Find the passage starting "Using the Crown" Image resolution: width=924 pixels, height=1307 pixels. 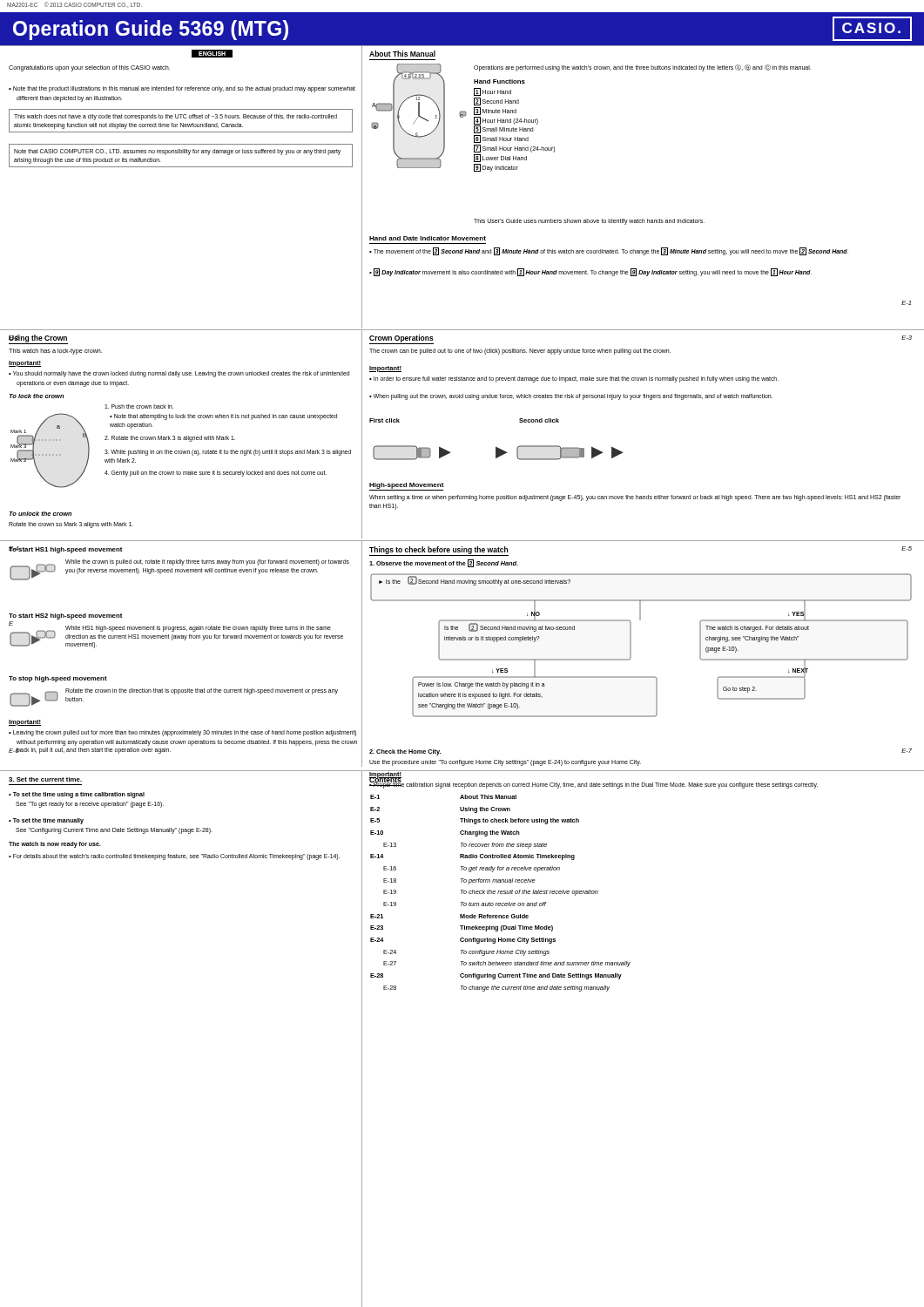38,338
